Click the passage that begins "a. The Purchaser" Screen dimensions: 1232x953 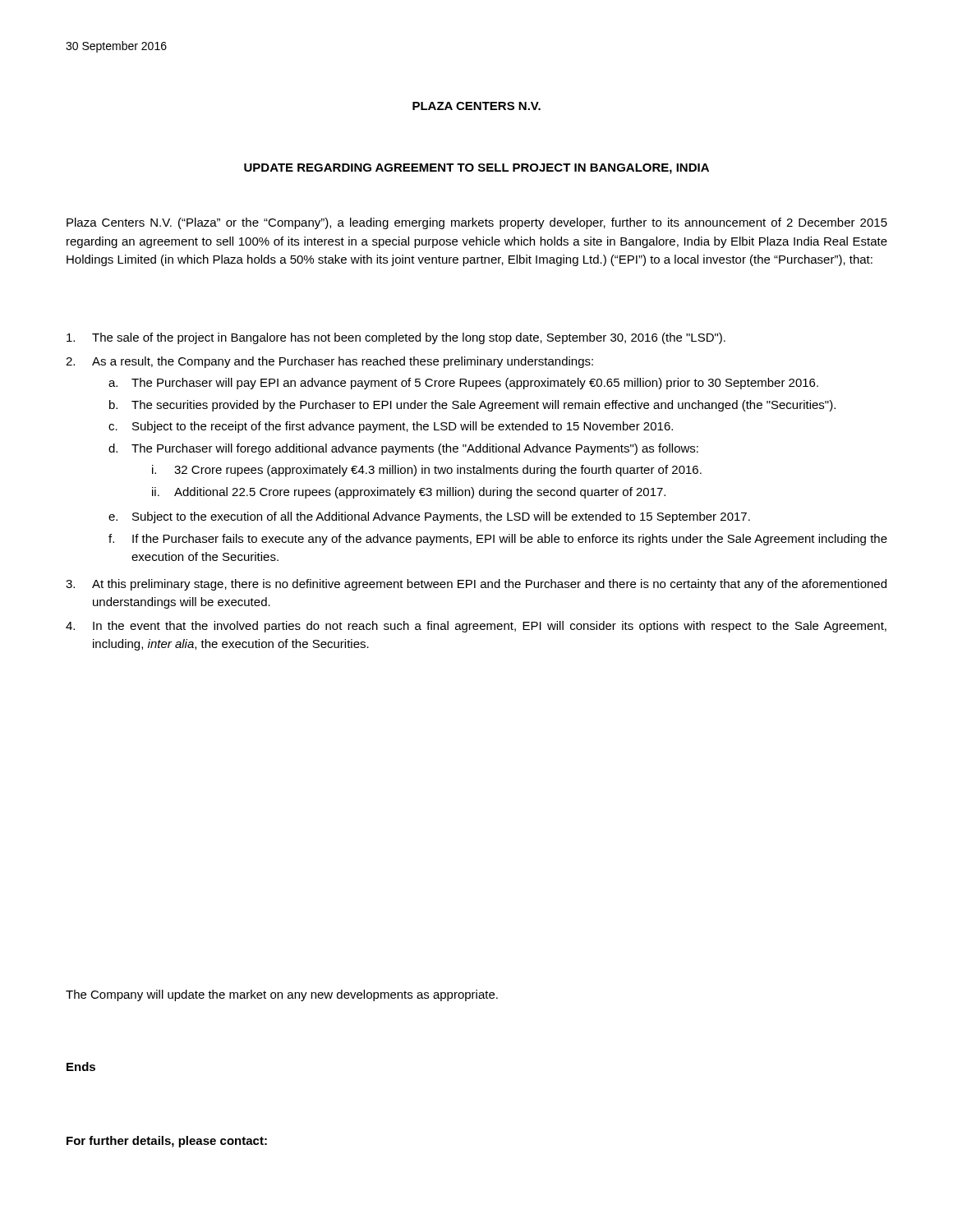(x=498, y=383)
